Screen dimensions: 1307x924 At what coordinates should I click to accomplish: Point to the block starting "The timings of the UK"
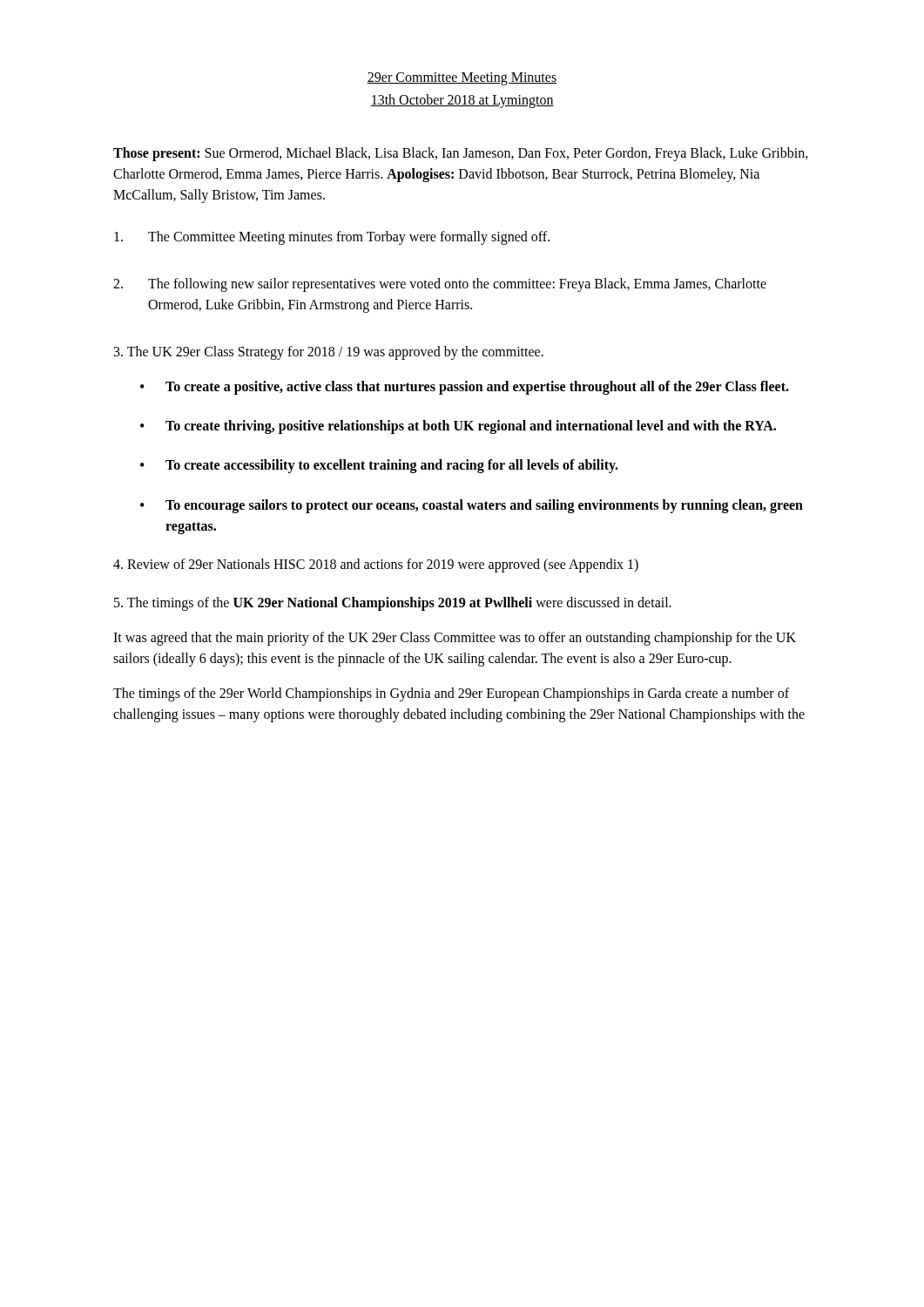tap(393, 602)
